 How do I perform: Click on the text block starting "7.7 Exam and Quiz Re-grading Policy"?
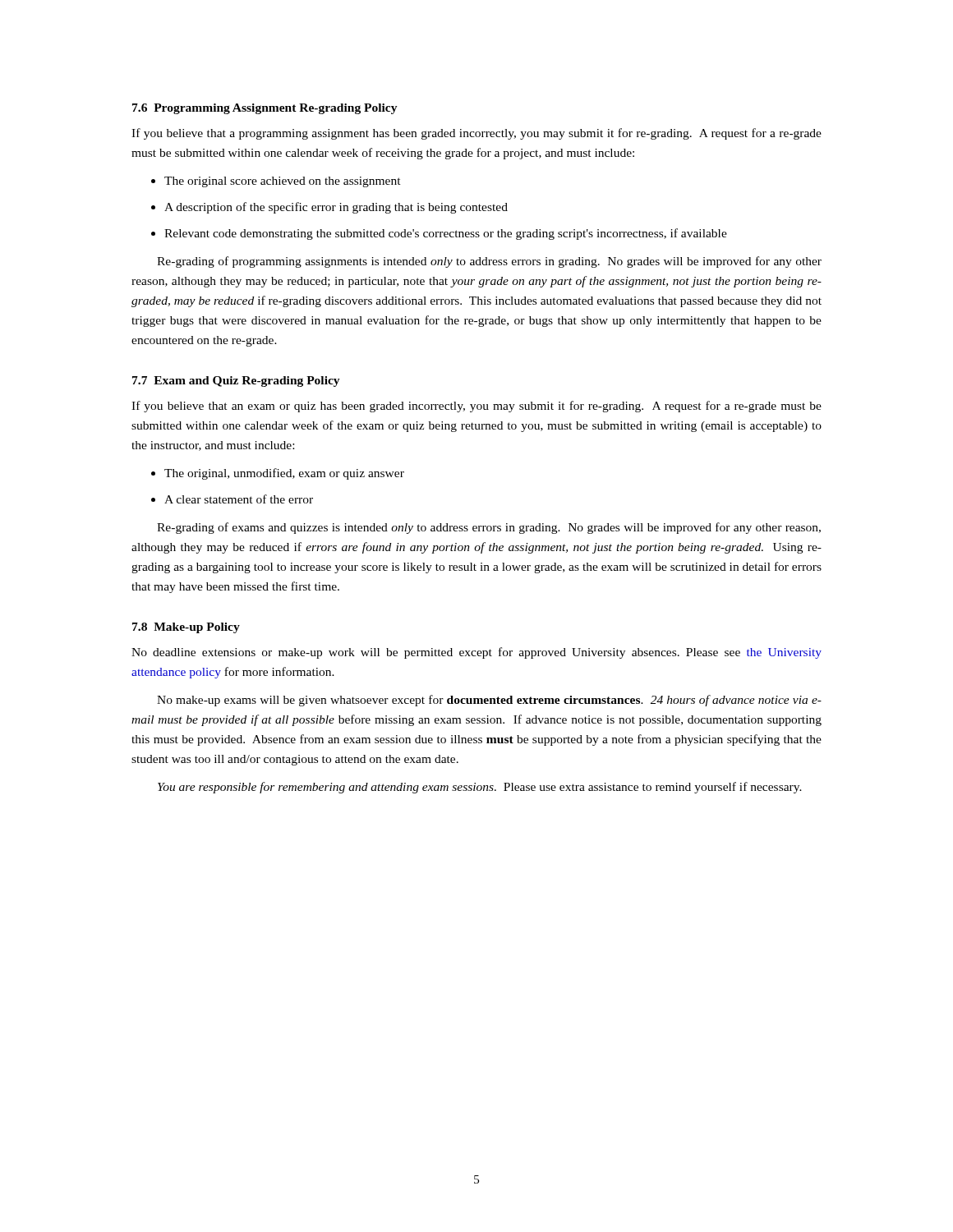[x=236, y=380]
